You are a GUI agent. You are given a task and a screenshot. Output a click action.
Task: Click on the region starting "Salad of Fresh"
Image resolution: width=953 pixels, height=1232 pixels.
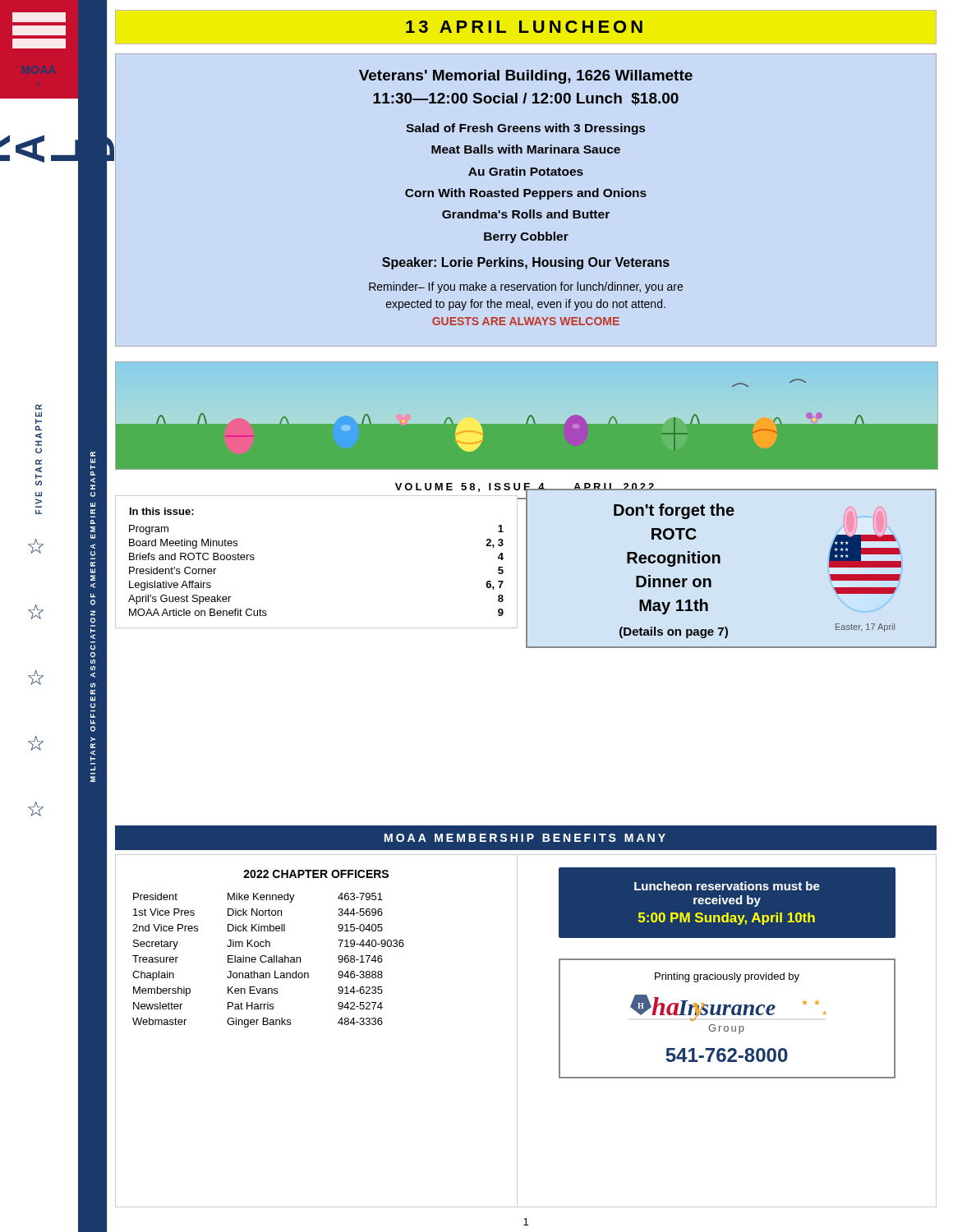click(x=526, y=182)
